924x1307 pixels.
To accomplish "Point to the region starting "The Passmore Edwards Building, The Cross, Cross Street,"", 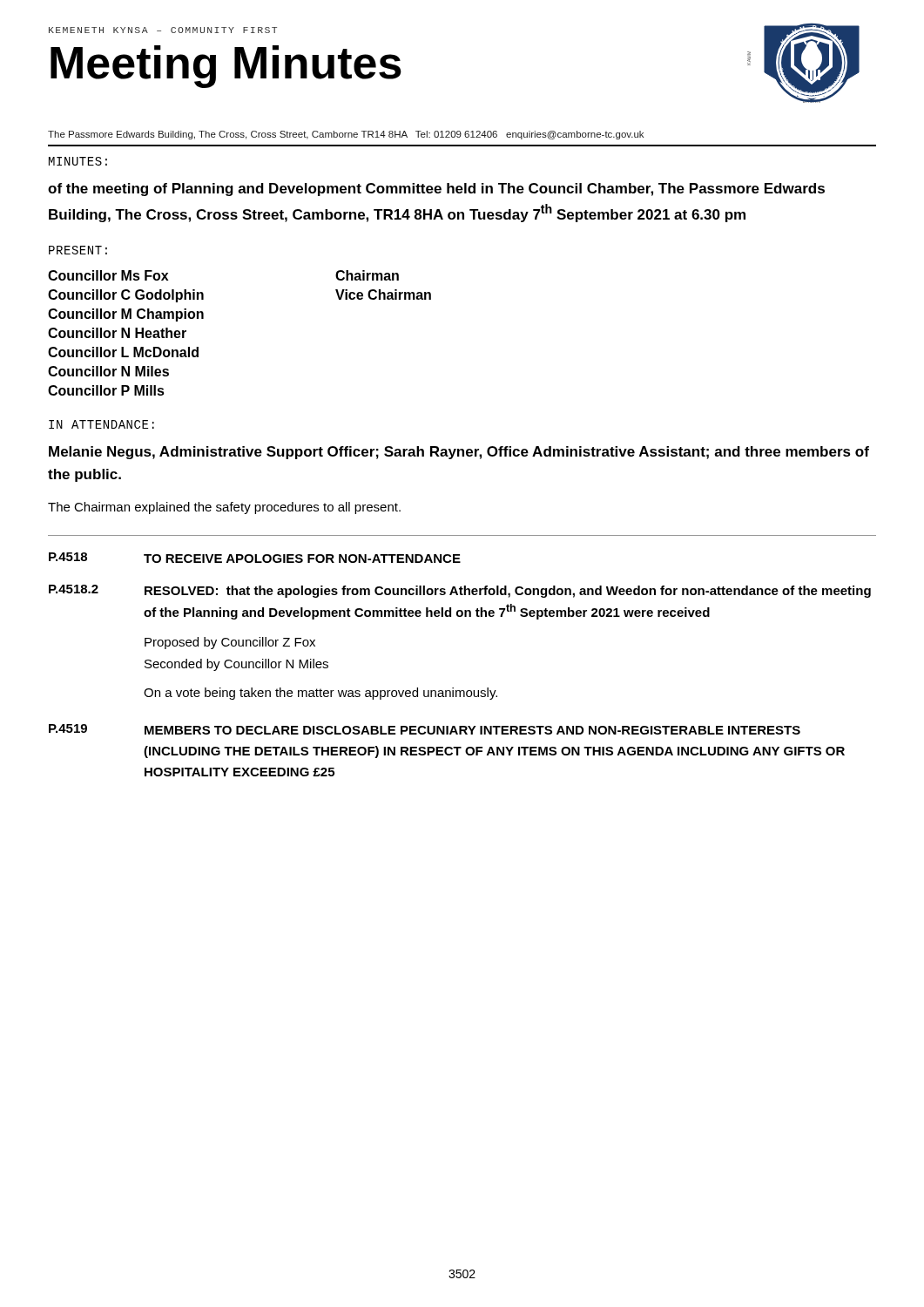I will pos(346,134).
